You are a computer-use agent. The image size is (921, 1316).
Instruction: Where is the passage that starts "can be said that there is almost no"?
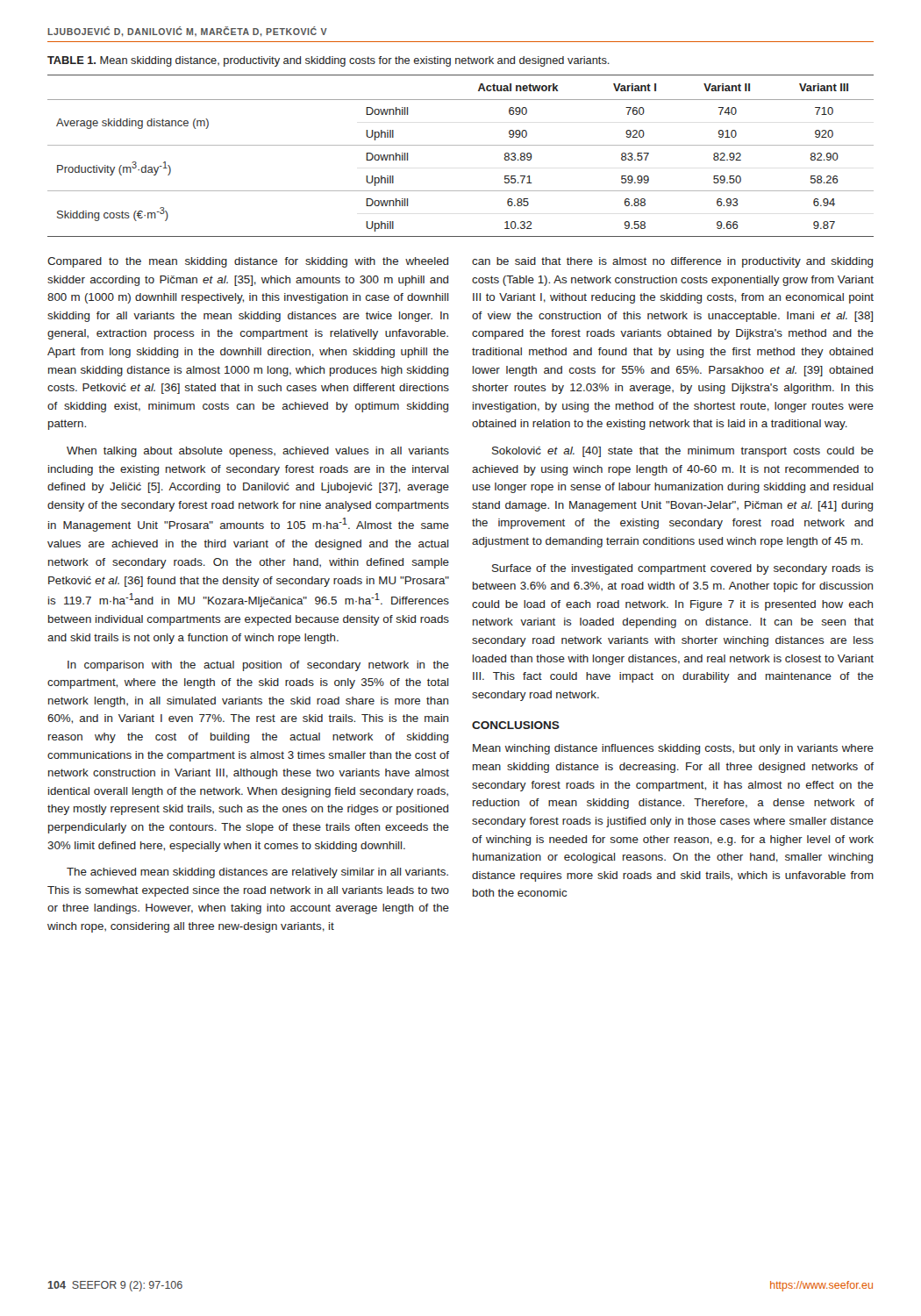coord(673,578)
